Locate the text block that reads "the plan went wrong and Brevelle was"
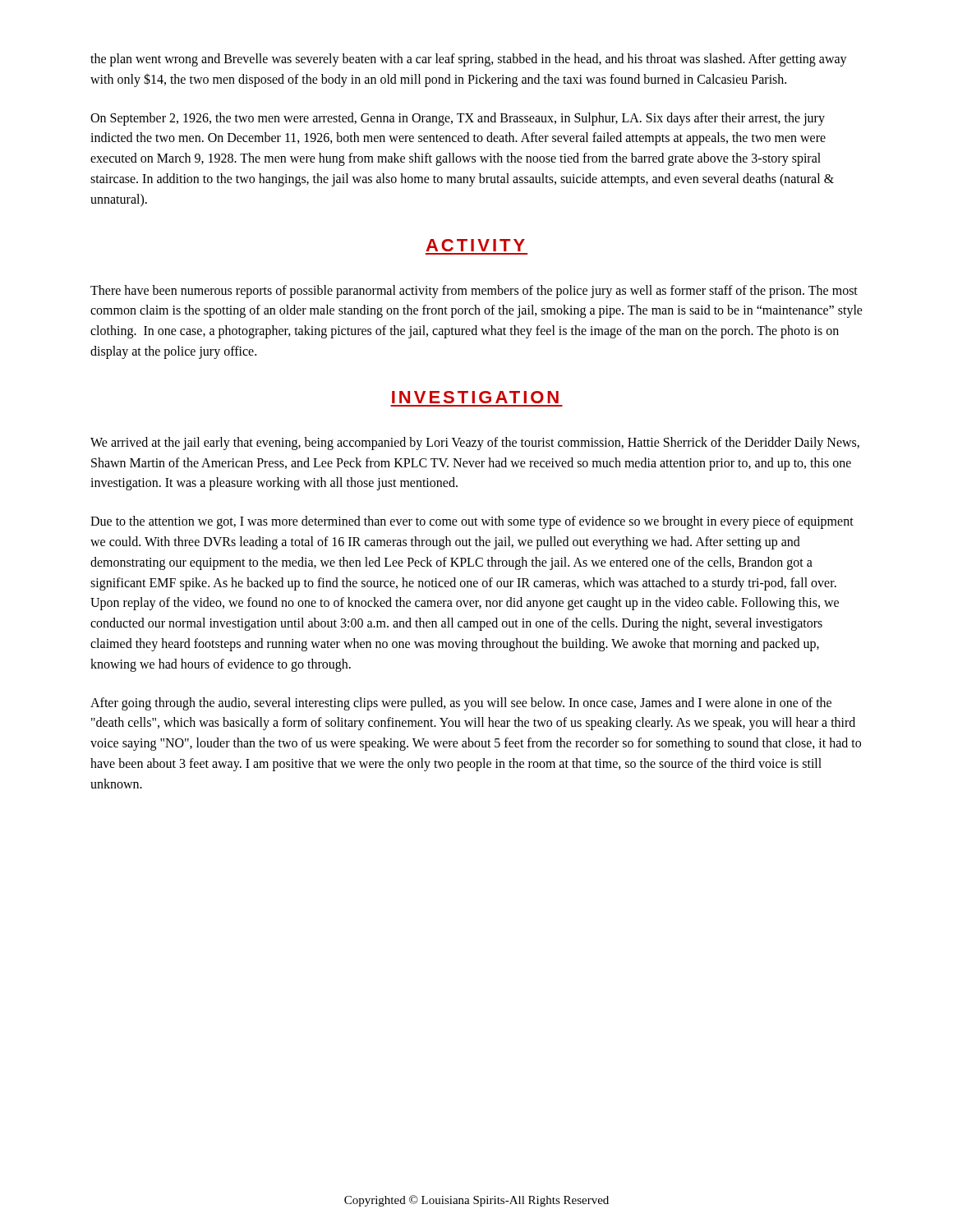This screenshot has height=1232, width=953. [x=468, y=69]
